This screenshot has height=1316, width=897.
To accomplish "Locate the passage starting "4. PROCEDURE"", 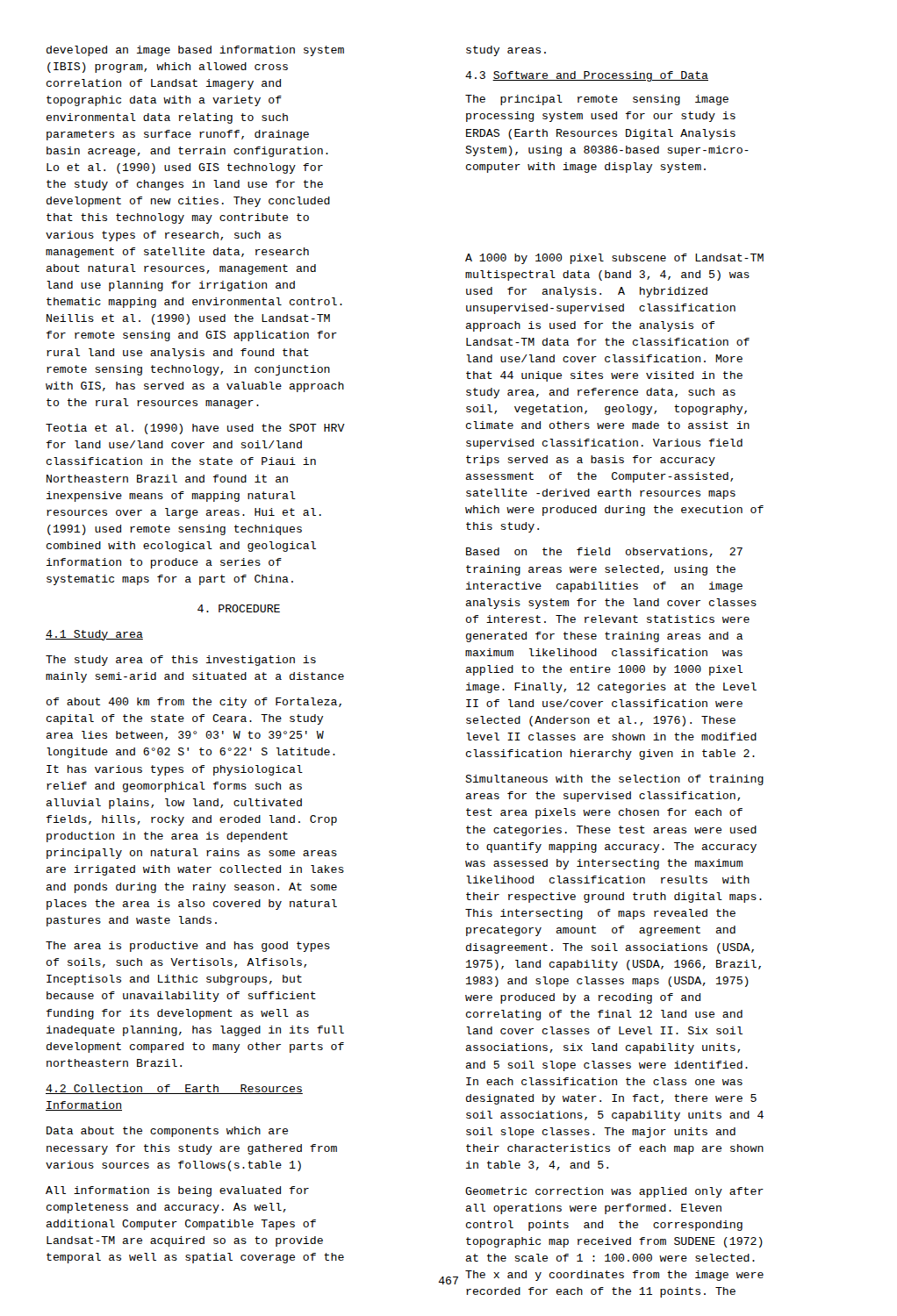I will point(239,609).
